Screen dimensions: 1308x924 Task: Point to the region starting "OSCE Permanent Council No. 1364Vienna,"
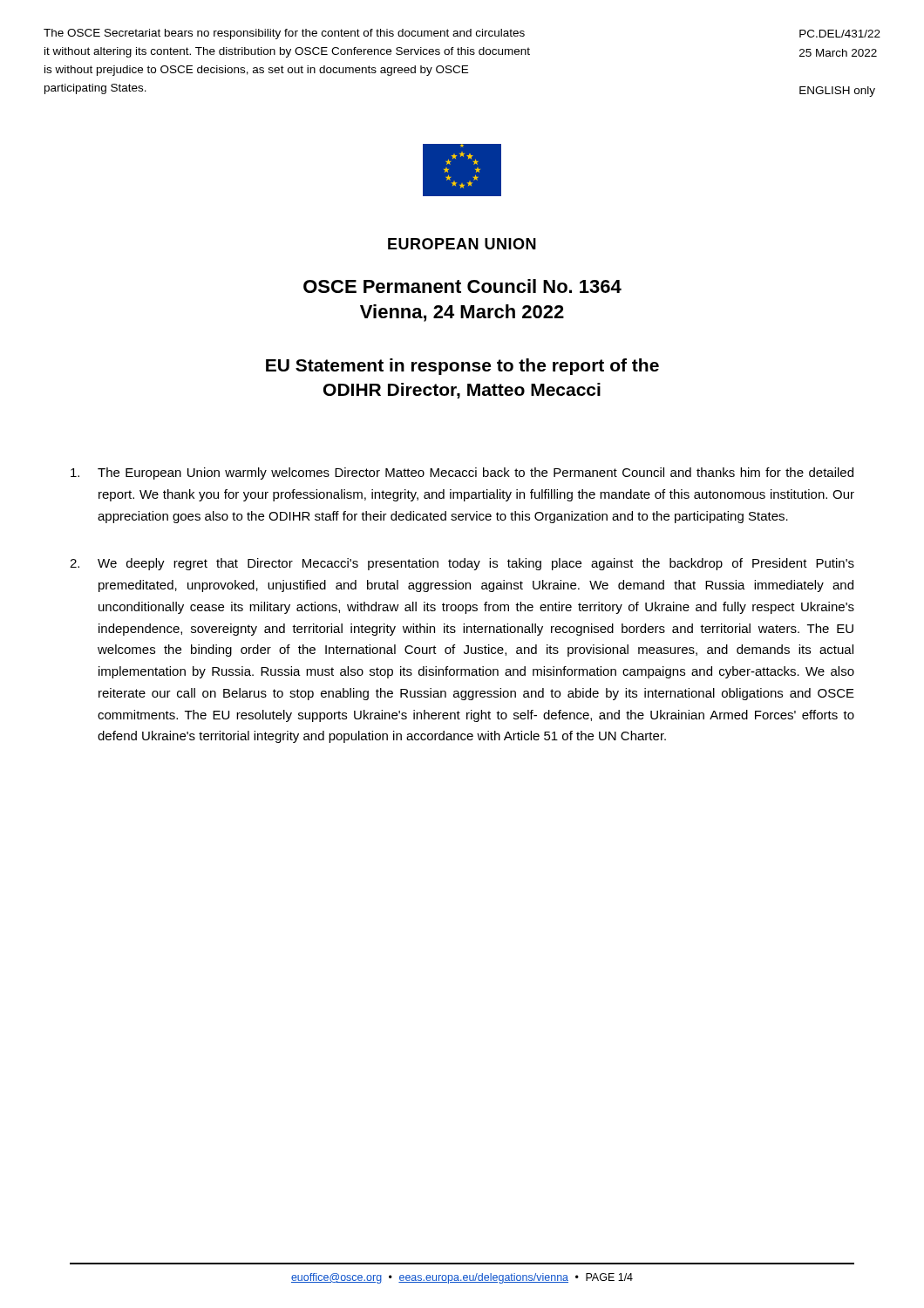pyautogui.click(x=462, y=300)
